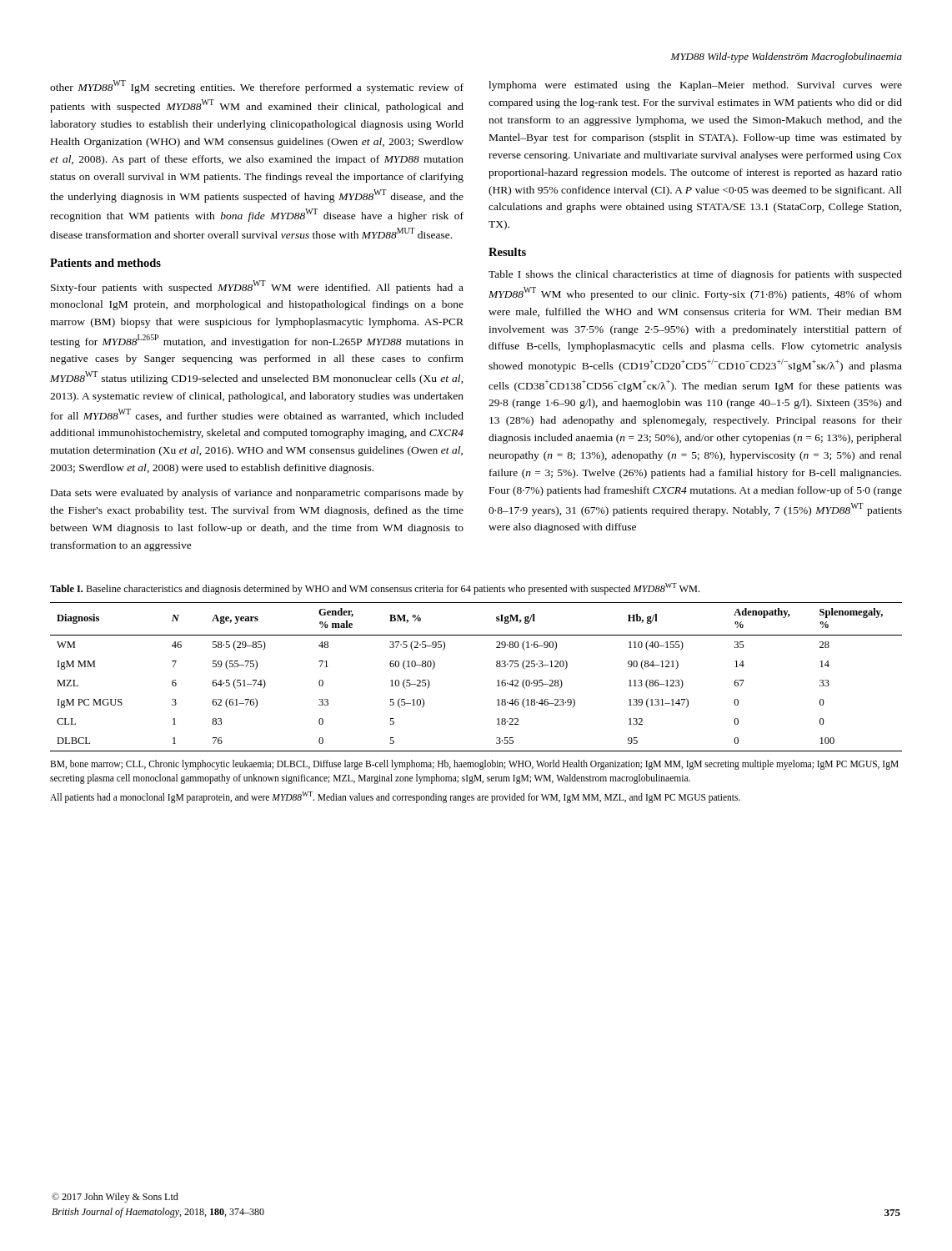952x1251 pixels.
Task: Select a table
Action: coord(476,676)
